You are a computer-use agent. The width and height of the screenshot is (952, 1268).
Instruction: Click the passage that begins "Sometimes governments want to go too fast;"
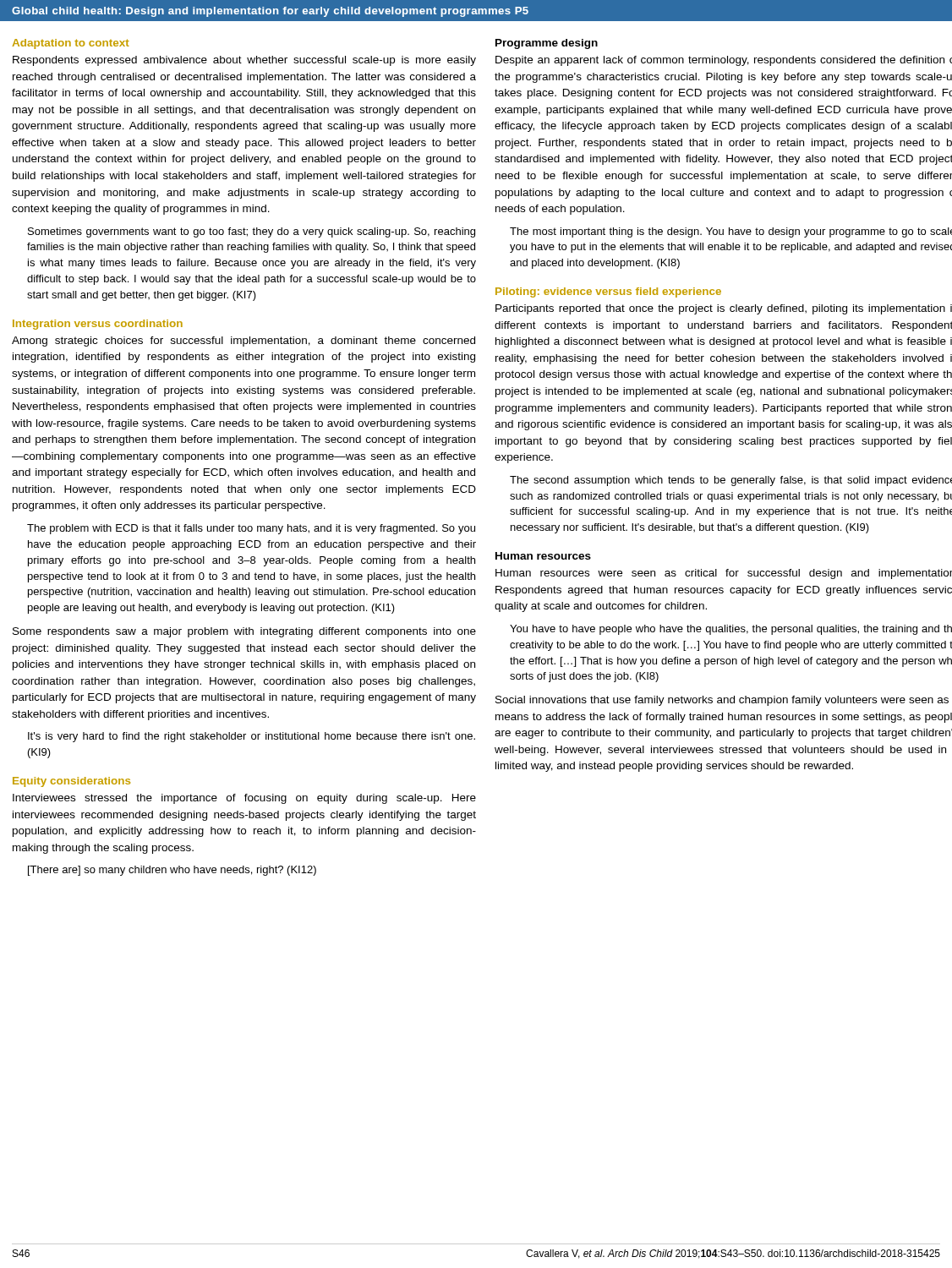point(252,263)
